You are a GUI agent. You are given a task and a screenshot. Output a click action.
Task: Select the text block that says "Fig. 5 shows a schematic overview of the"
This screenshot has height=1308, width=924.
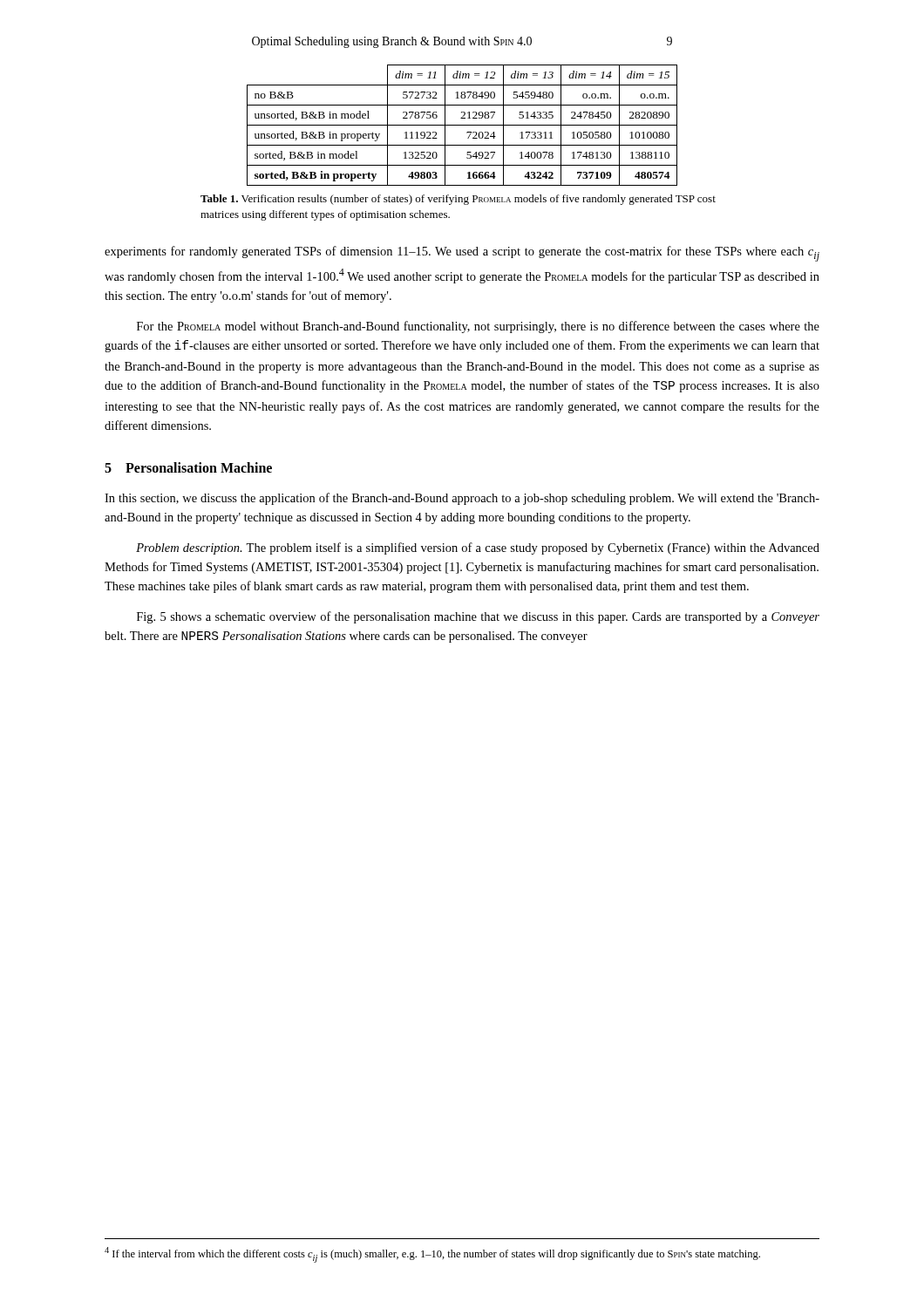[462, 627]
